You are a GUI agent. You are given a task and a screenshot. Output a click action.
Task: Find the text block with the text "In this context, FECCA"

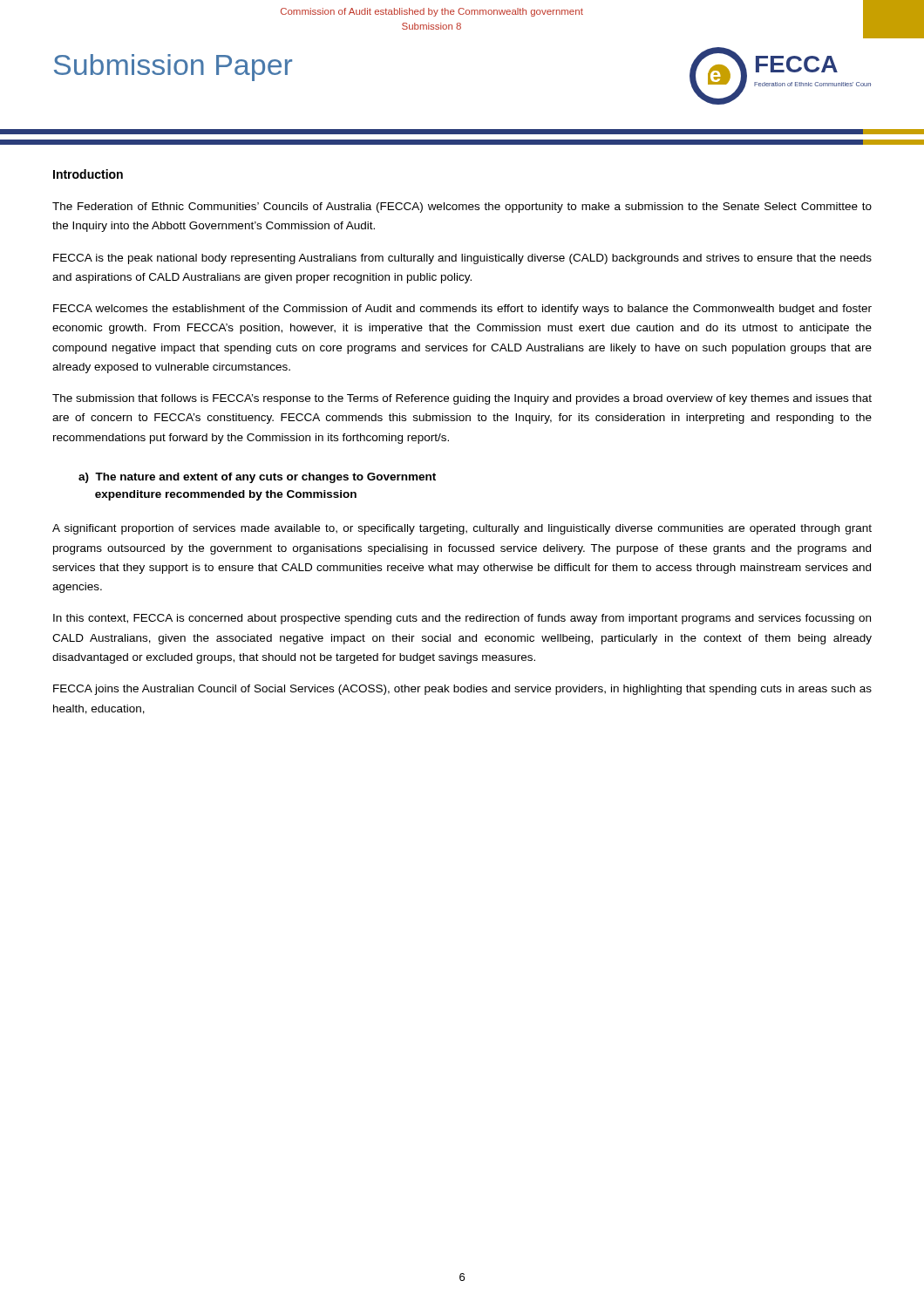tap(462, 638)
